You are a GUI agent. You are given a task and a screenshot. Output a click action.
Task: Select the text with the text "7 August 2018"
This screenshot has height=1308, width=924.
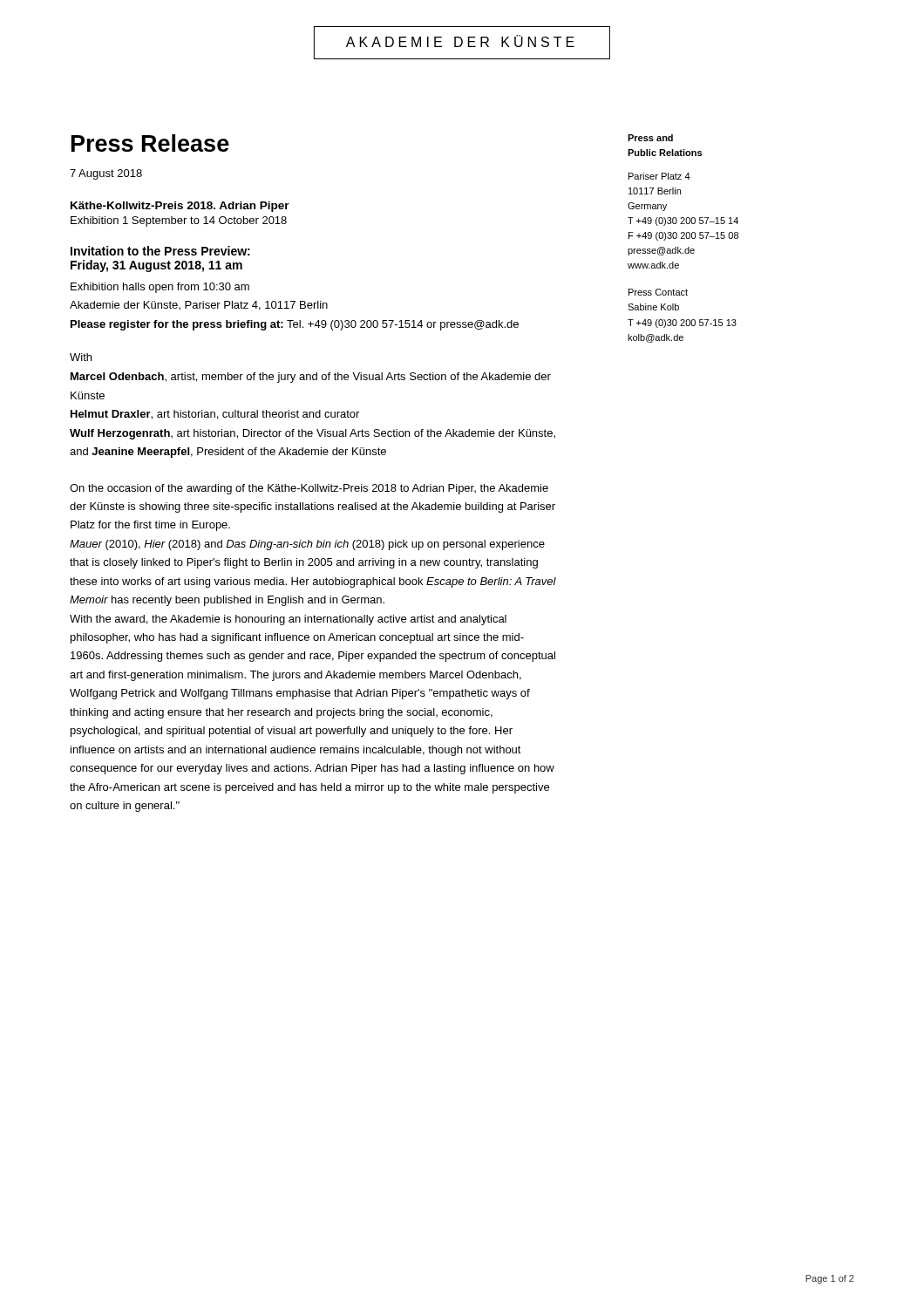click(106, 173)
